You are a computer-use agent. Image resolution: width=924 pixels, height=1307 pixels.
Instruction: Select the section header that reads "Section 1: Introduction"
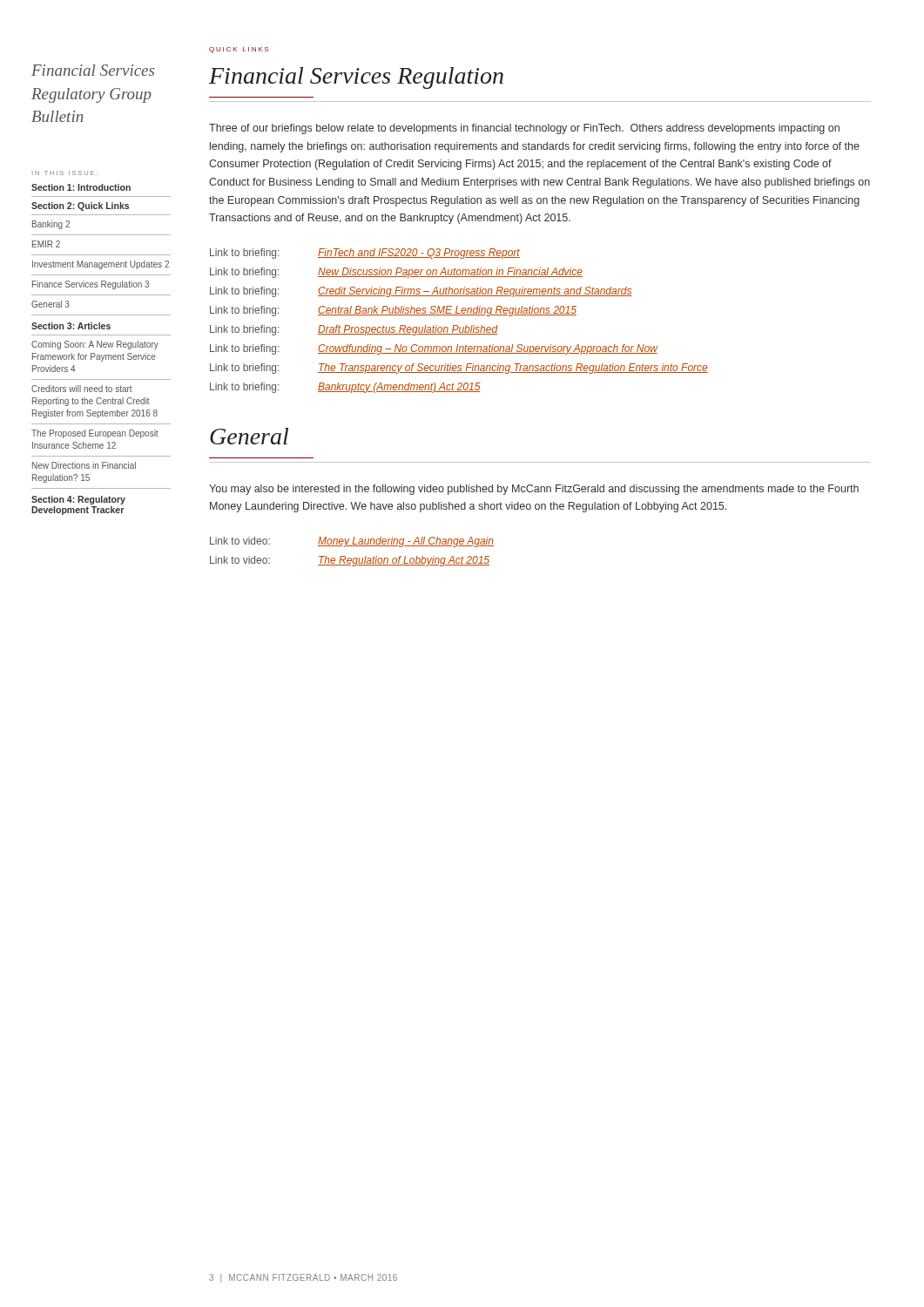[x=81, y=187]
